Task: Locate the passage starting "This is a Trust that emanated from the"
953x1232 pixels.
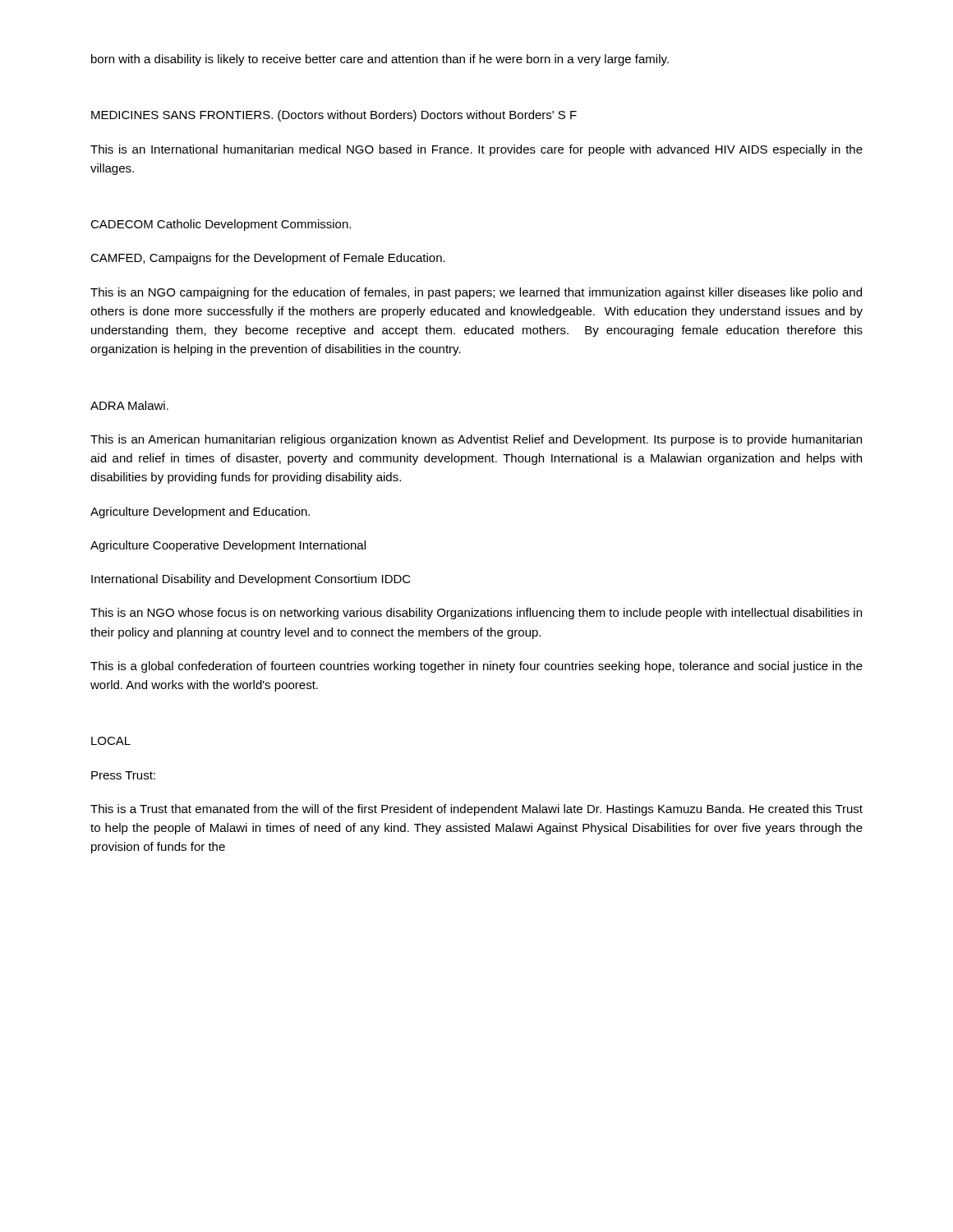Action: pyautogui.click(x=476, y=827)
